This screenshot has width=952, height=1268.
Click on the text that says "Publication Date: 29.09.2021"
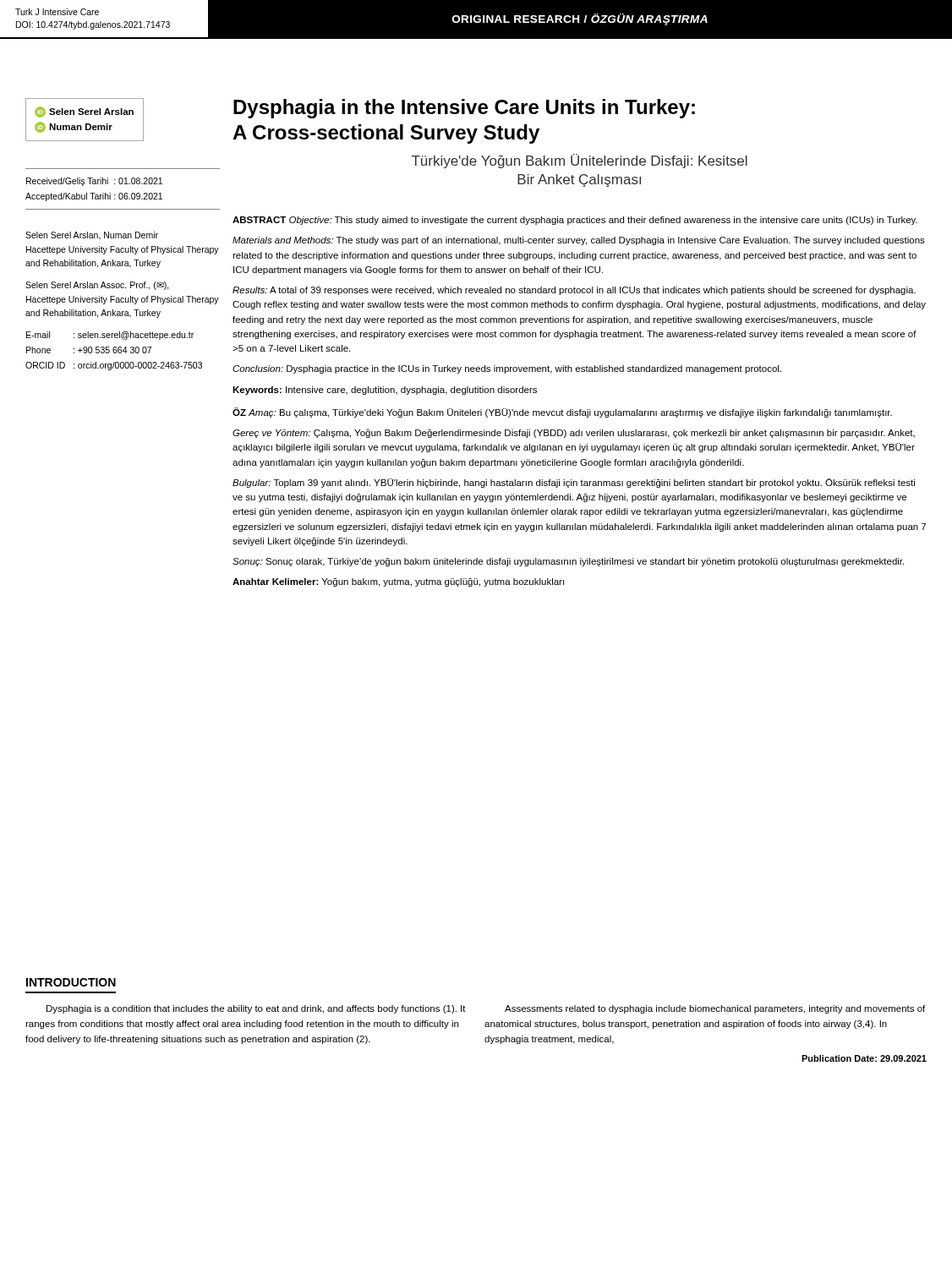click(x=864, y=1059)
